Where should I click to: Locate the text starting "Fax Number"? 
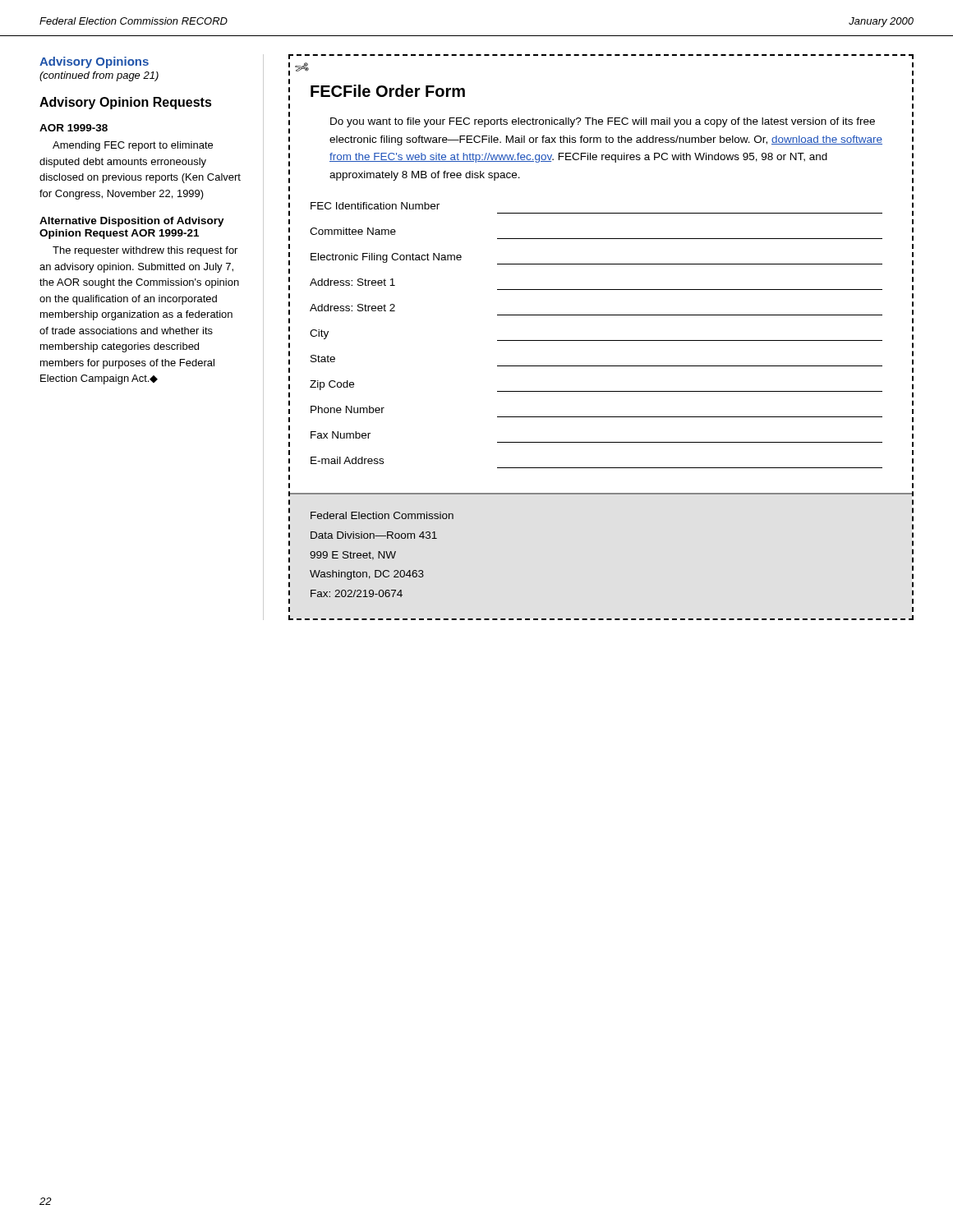(x=596, y=435)
